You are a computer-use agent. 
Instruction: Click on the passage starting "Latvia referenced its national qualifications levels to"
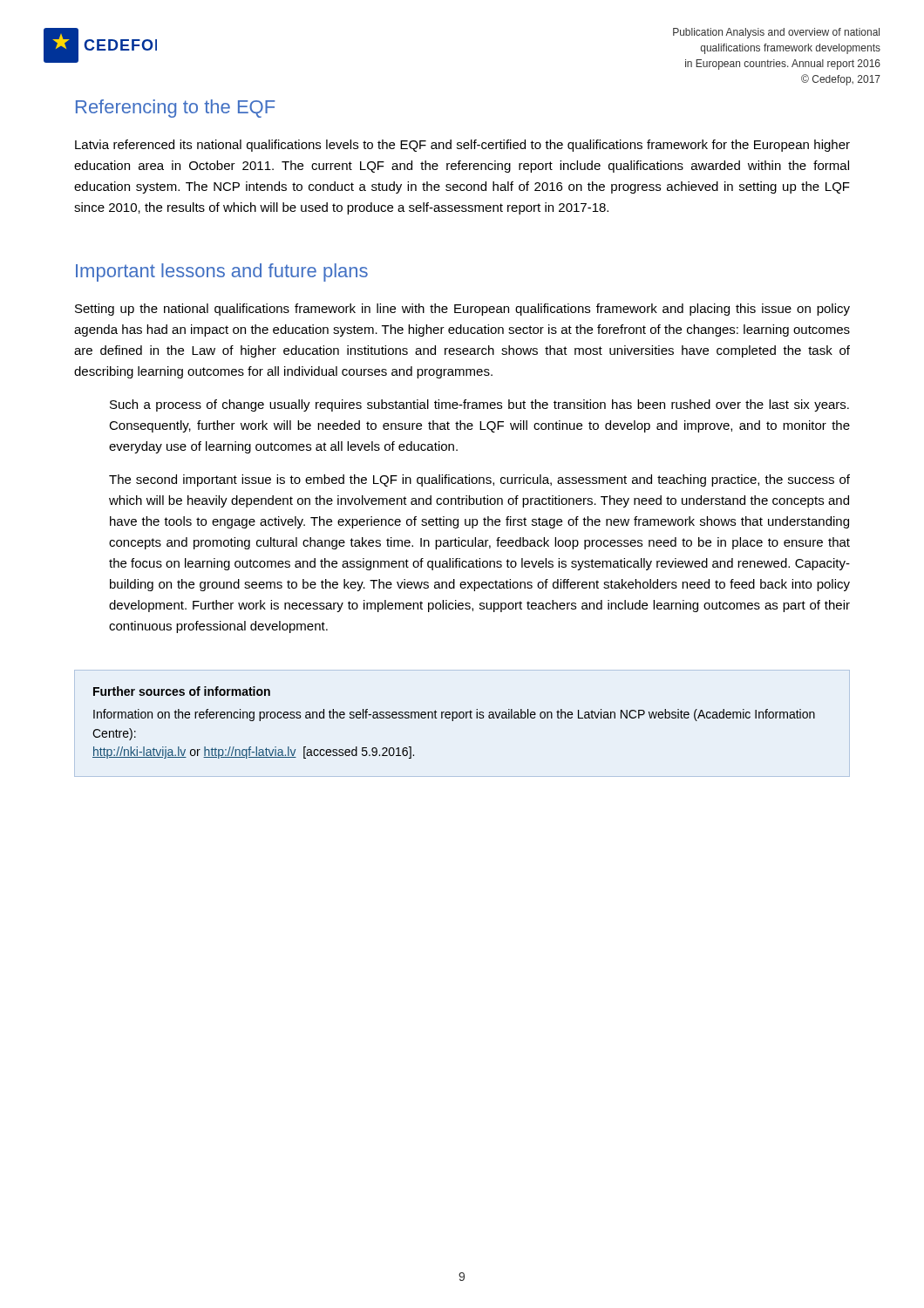[462, 176]
